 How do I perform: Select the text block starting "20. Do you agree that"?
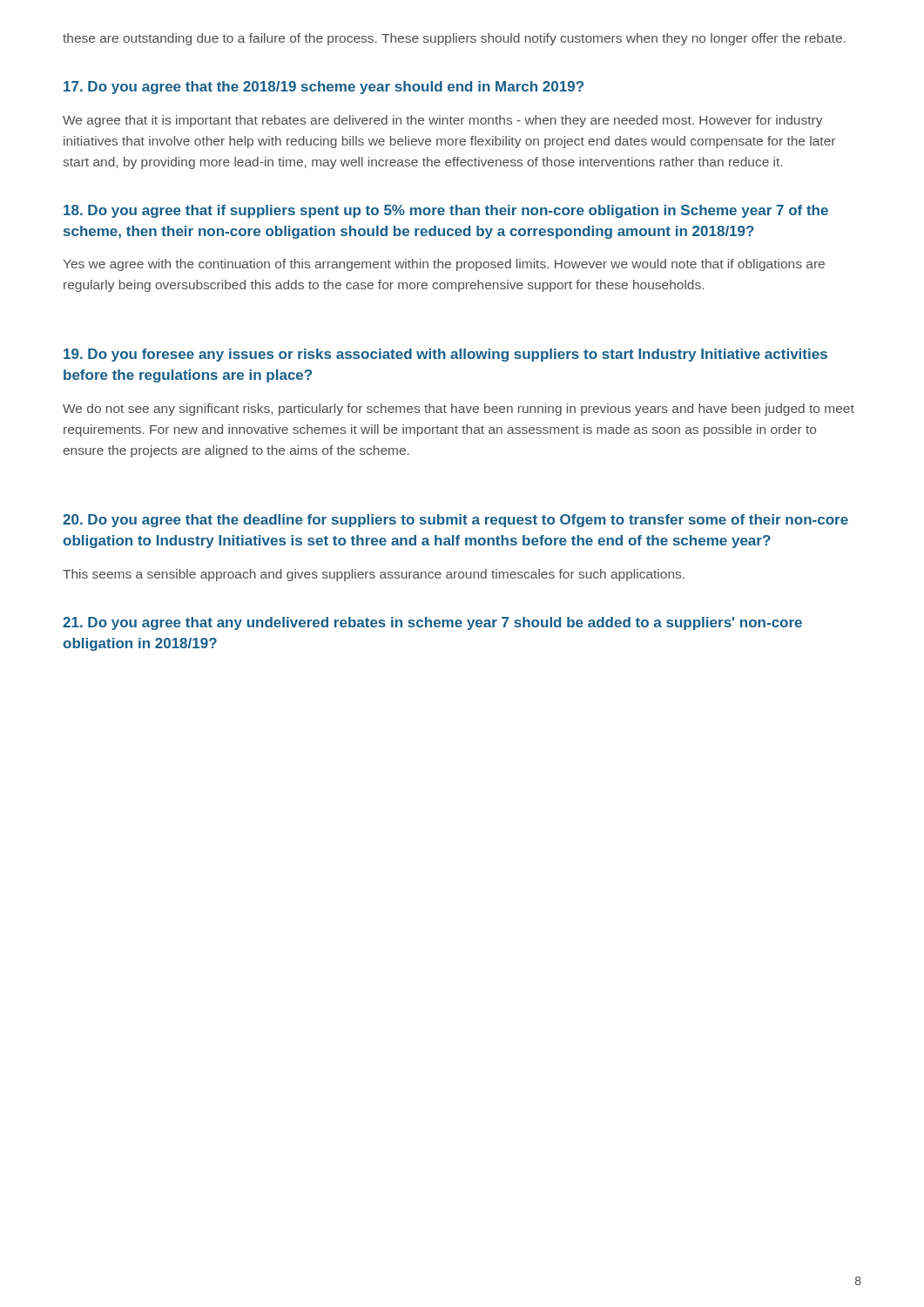(456, 530)
